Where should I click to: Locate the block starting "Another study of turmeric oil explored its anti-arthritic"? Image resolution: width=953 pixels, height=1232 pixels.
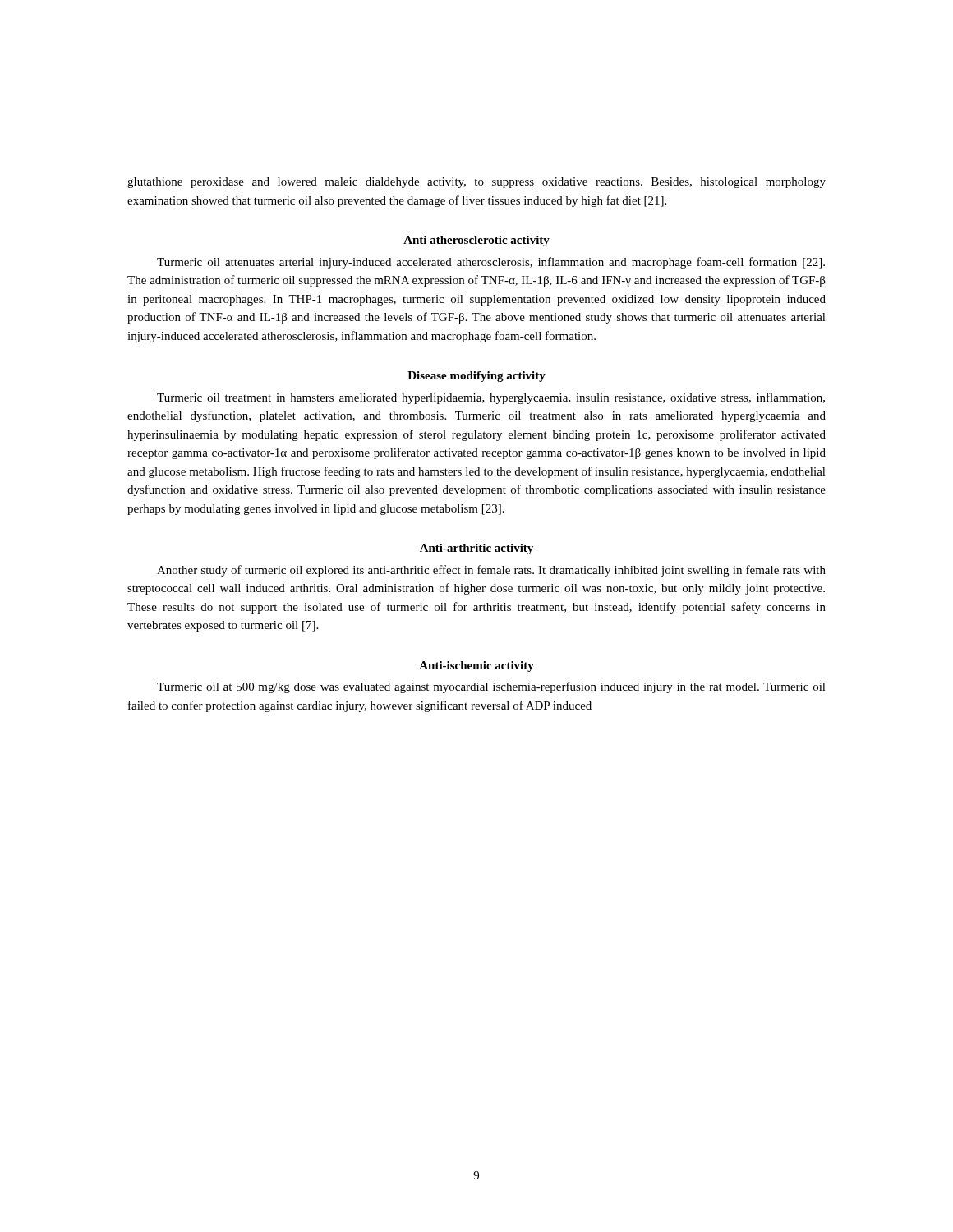476,598
